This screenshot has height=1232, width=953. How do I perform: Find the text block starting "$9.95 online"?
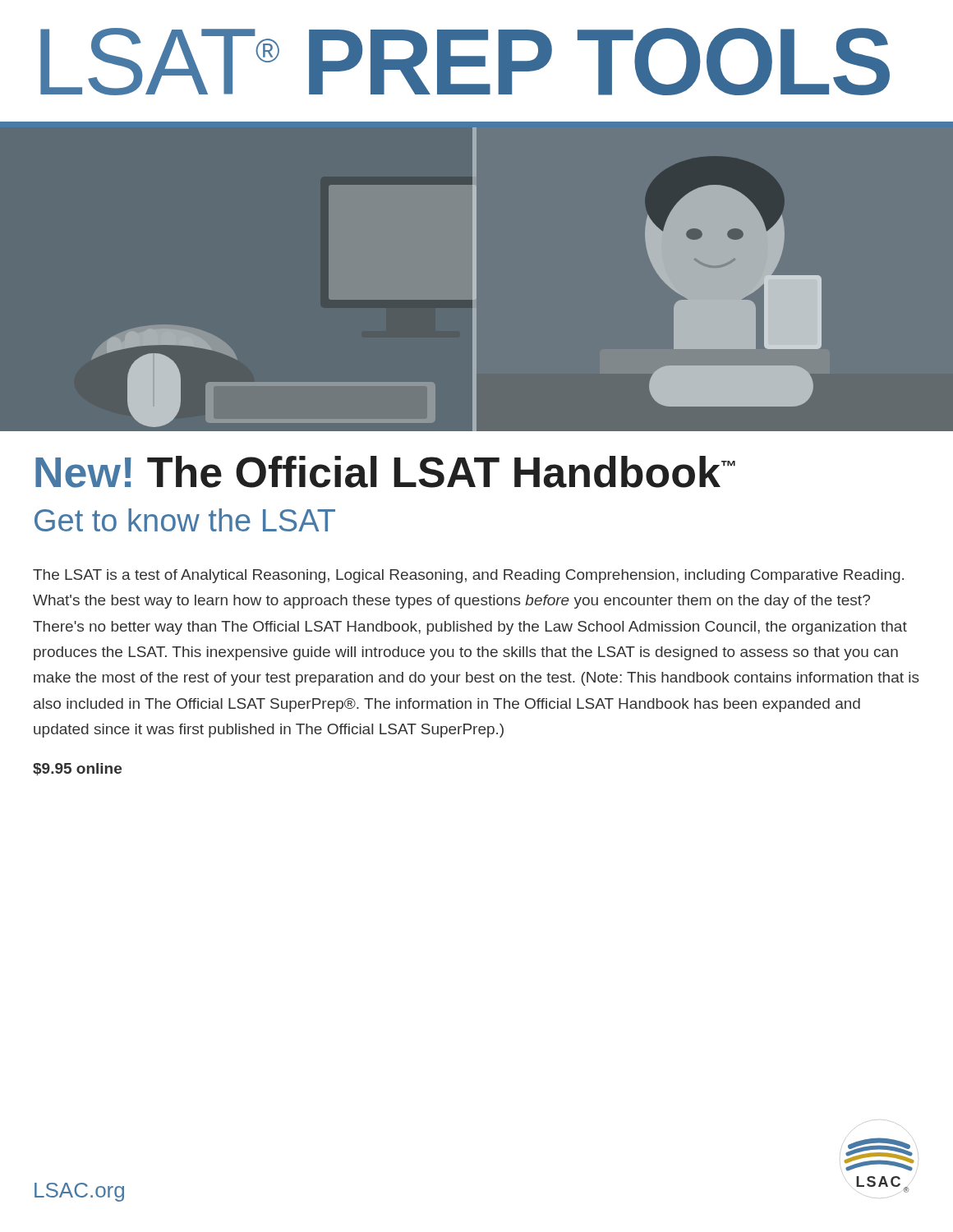78,769
